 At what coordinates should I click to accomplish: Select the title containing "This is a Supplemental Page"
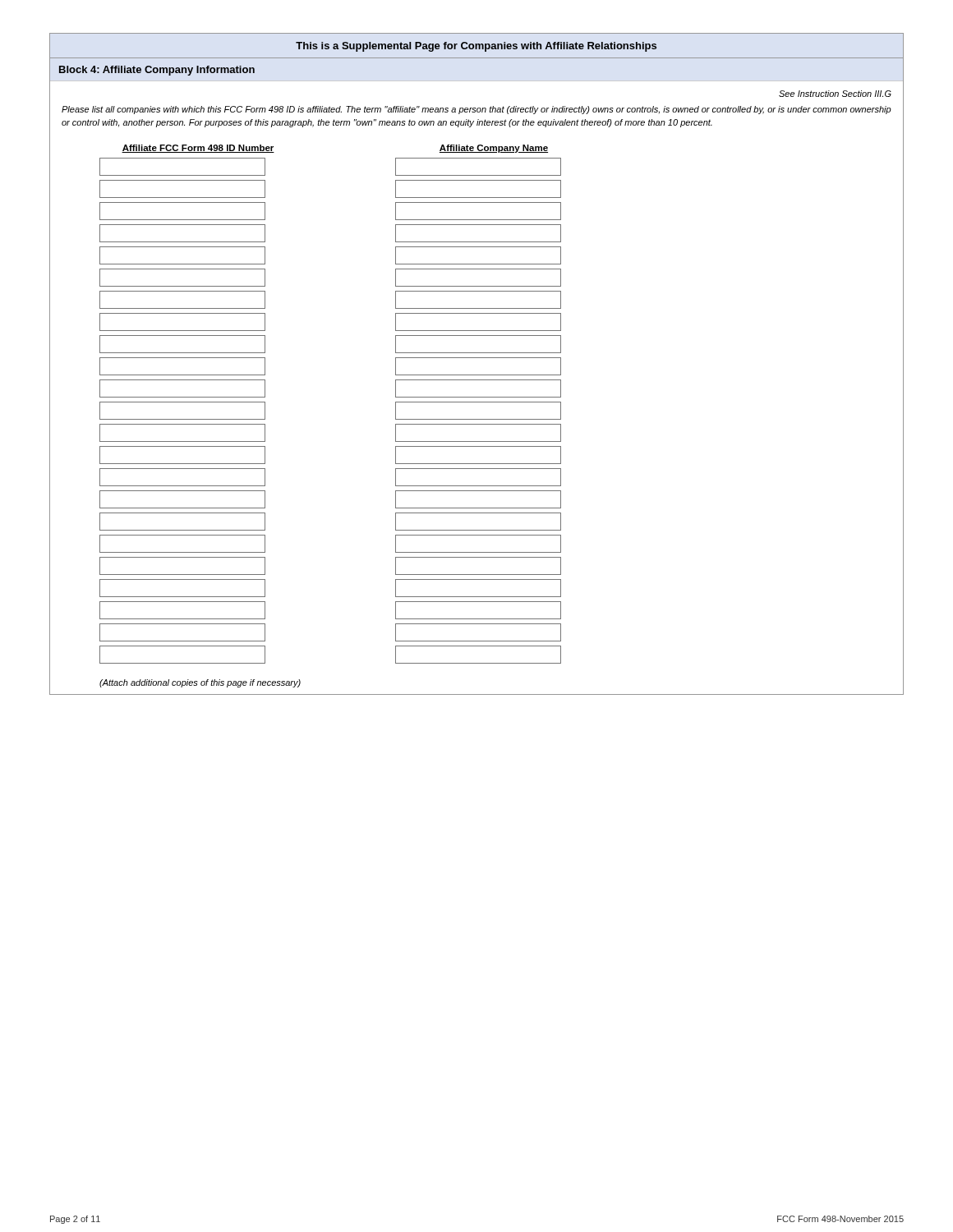[x=476, y=46]
